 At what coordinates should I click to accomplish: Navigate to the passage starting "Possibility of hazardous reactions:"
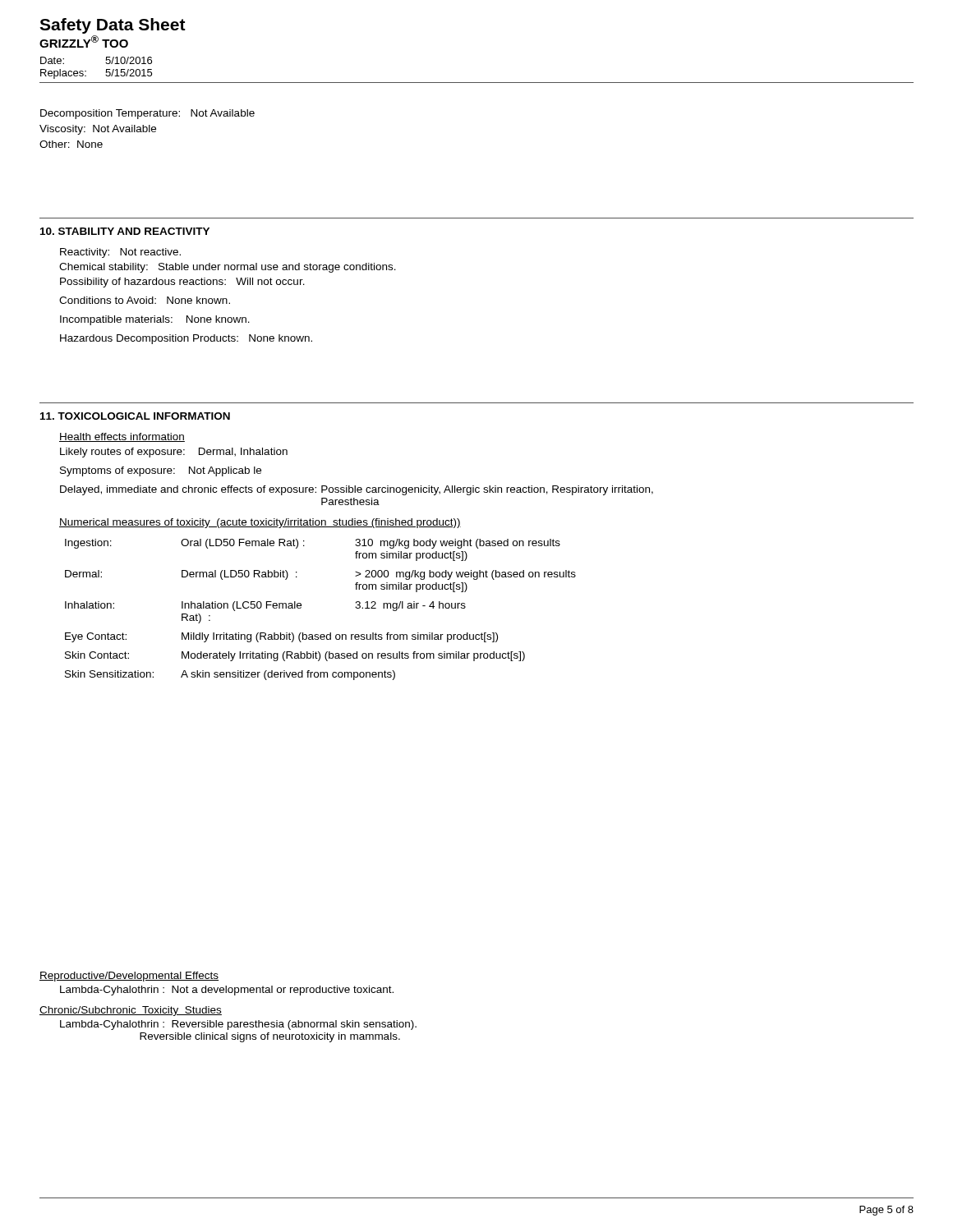(x=182, y=281)
